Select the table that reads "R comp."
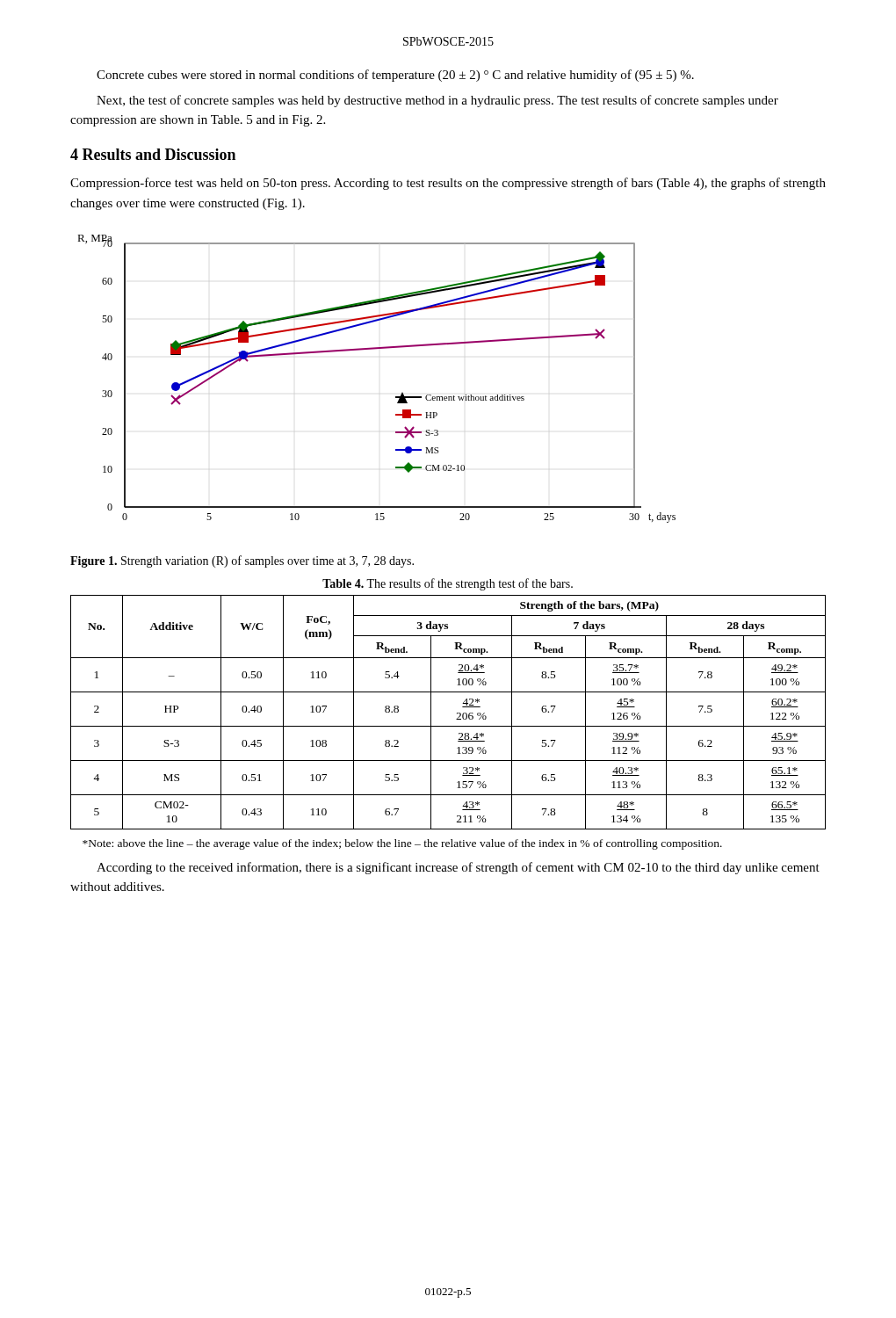The image size is (896, 1318). click(x=448, y=712)
